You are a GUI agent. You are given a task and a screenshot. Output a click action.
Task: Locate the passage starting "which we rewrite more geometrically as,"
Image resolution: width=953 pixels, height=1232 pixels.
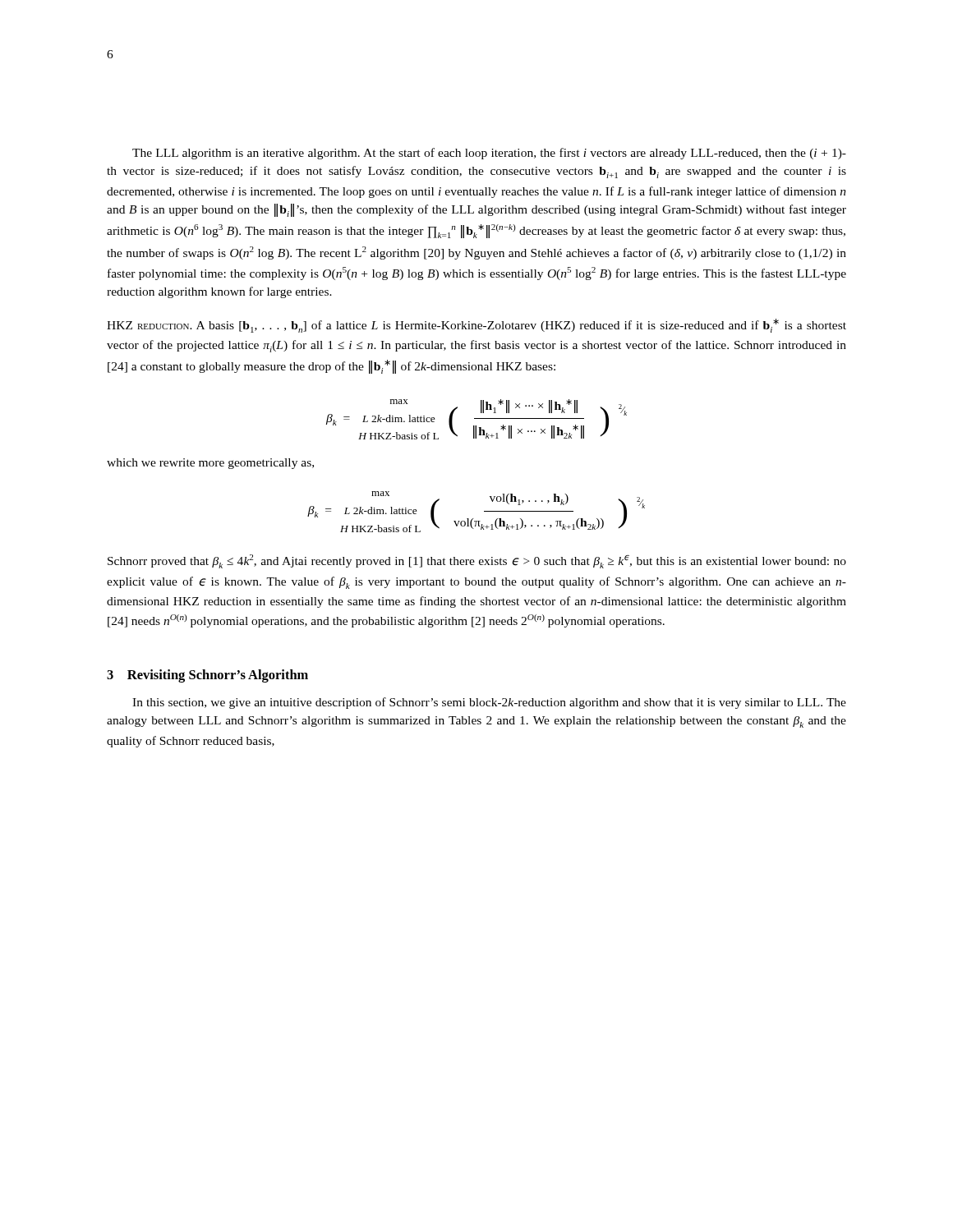(210, 464)
